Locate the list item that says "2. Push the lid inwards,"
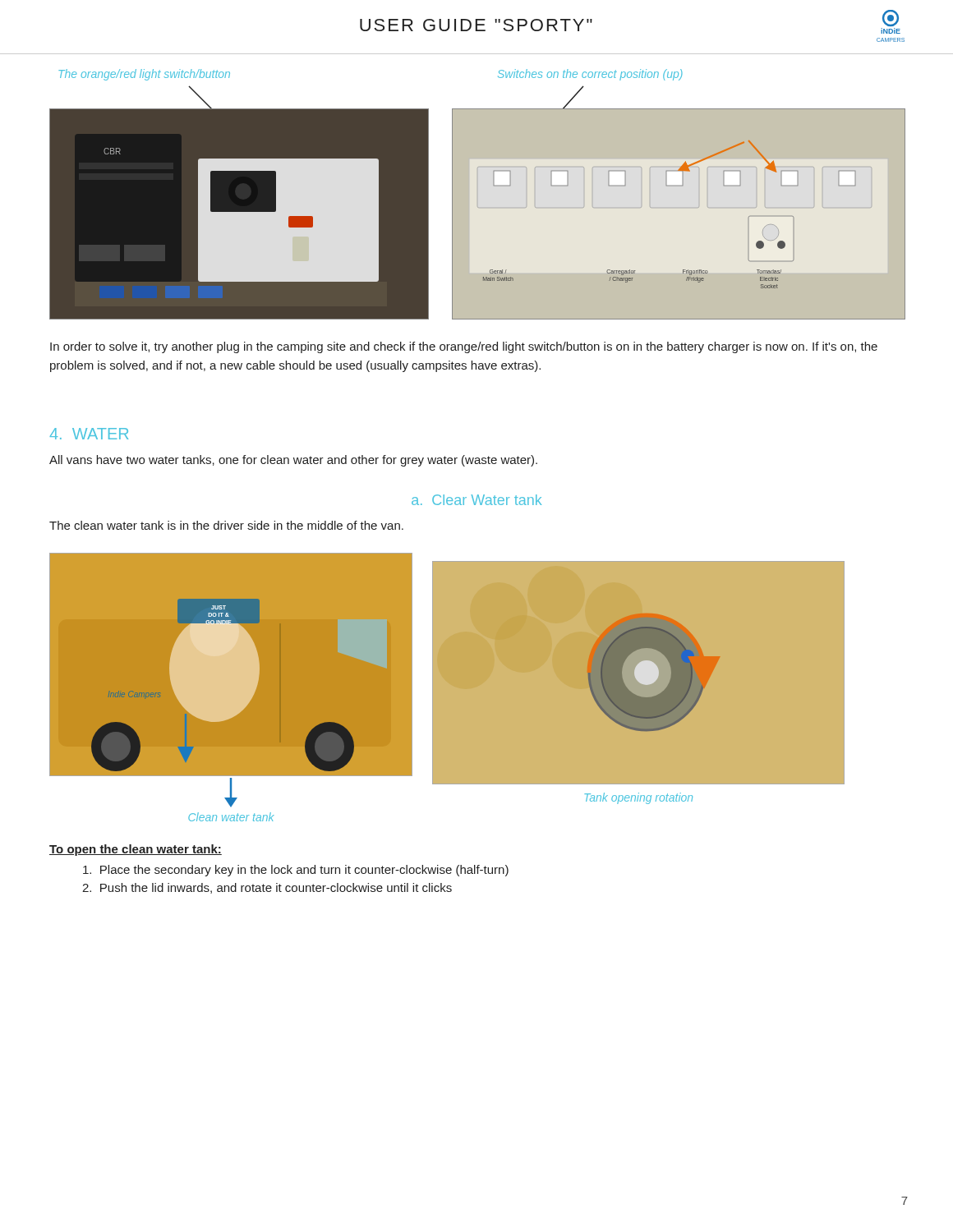This screenshot has width=953, height=1232. 267,887
